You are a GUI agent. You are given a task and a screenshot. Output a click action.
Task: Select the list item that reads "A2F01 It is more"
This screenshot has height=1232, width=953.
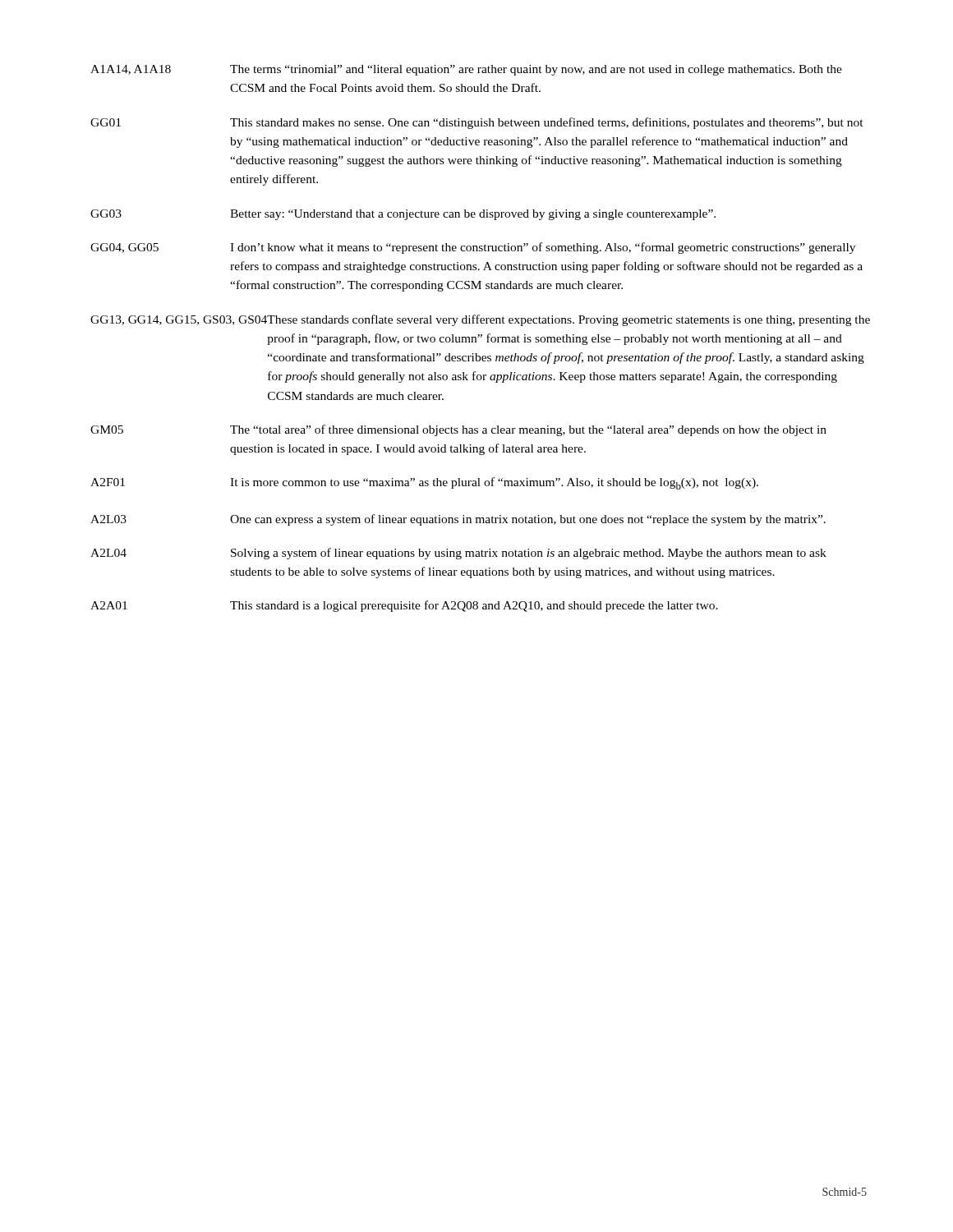click(481, 483)
